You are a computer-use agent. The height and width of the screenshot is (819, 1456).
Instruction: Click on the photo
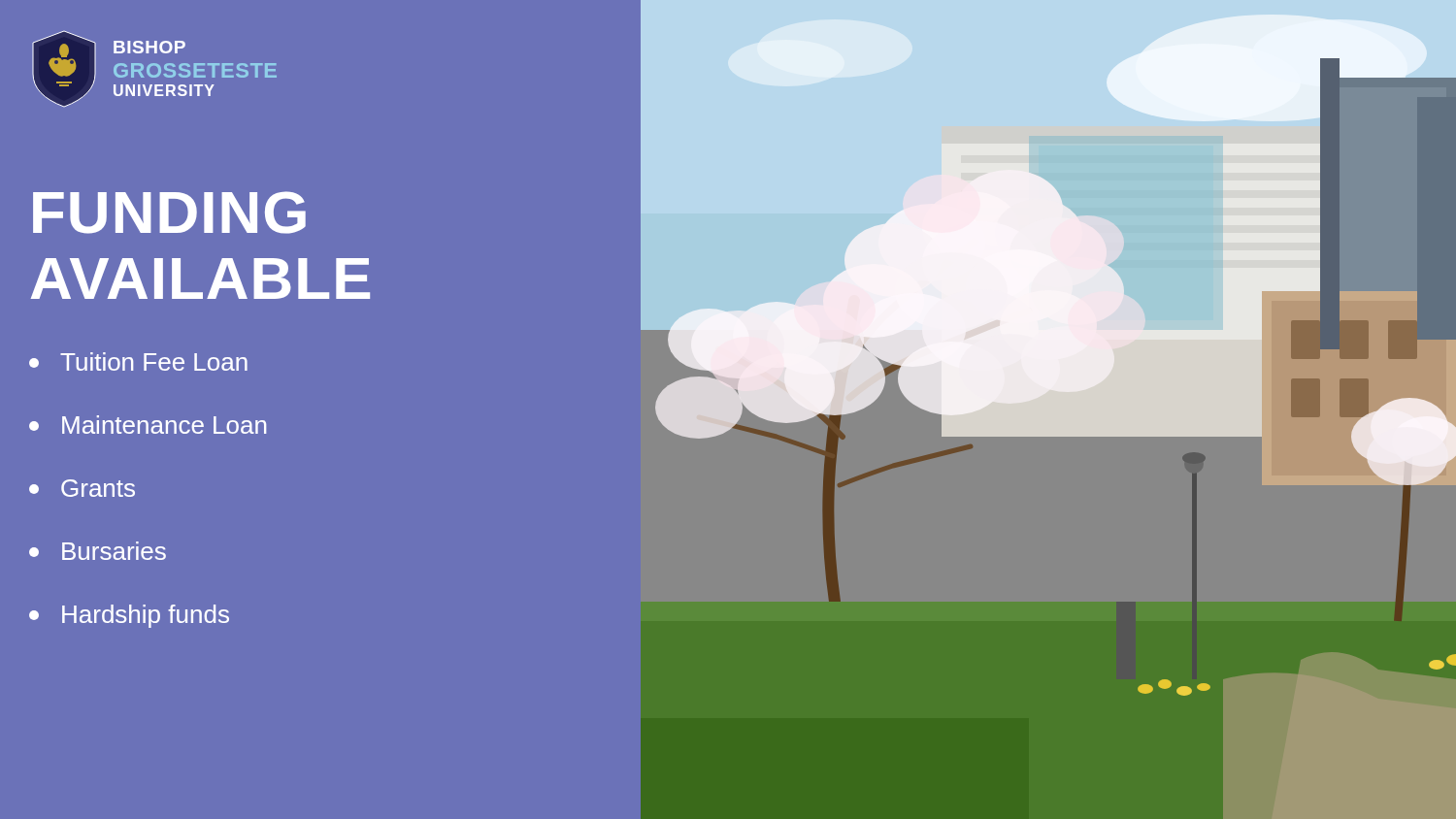click(1048, 410)
